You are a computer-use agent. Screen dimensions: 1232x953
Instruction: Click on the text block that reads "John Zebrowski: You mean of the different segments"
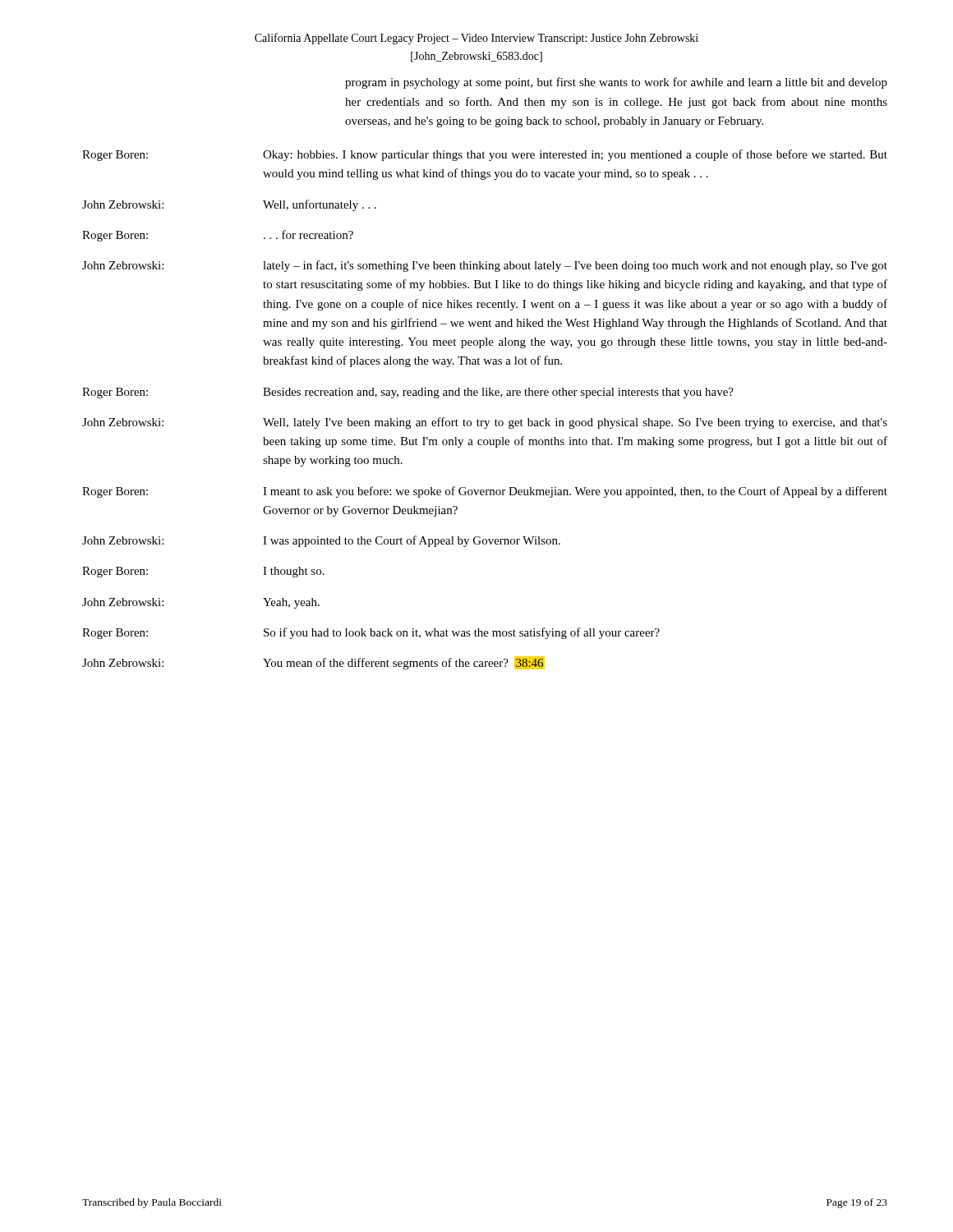pos(485,663)
